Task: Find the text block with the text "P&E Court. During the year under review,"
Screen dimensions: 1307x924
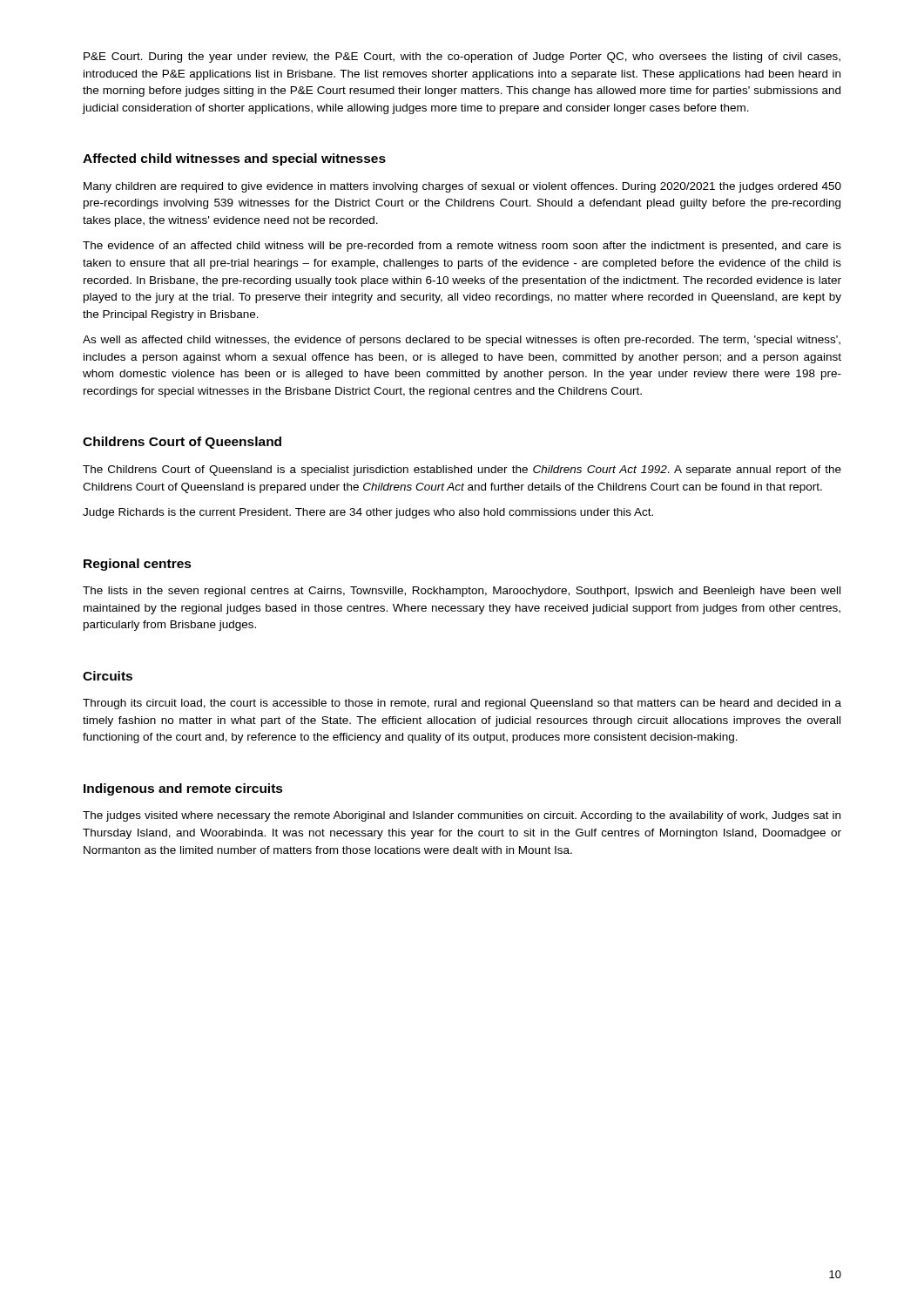Action: 462,82
